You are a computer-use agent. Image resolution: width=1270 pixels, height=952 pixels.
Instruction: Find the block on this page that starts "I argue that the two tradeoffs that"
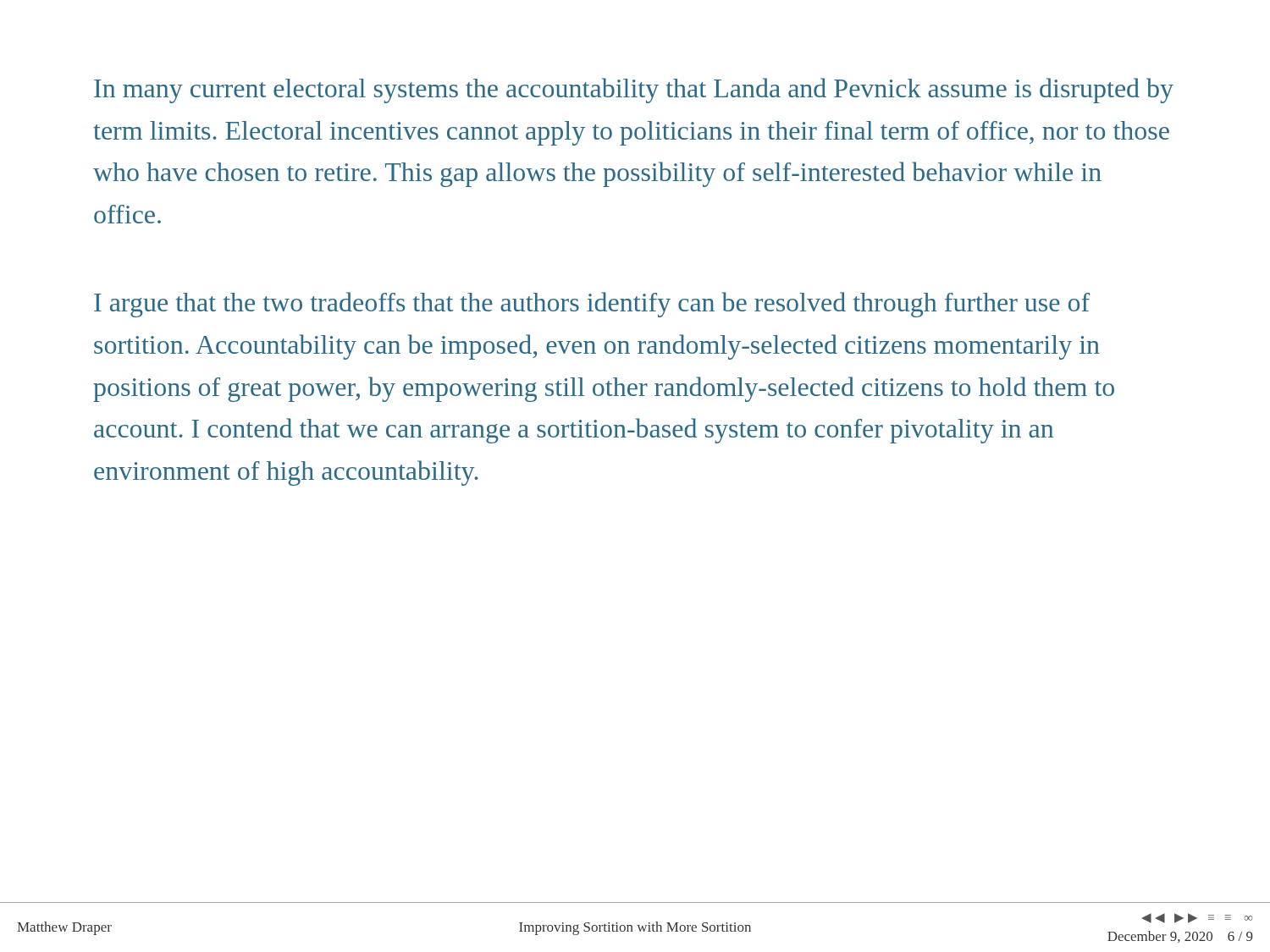coord(604,386)
